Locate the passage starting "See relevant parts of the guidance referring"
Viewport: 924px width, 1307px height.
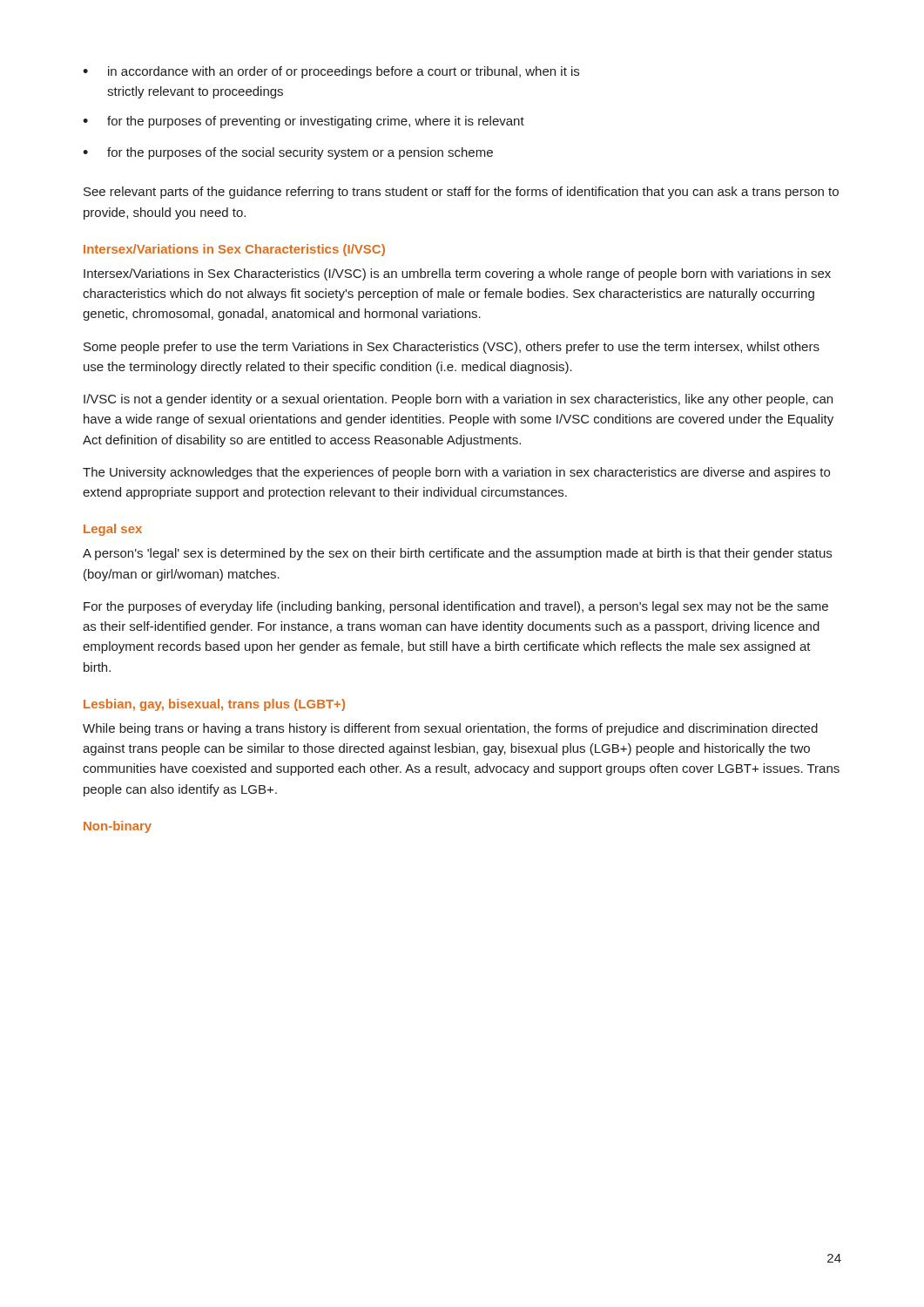(x=461, y=202)
